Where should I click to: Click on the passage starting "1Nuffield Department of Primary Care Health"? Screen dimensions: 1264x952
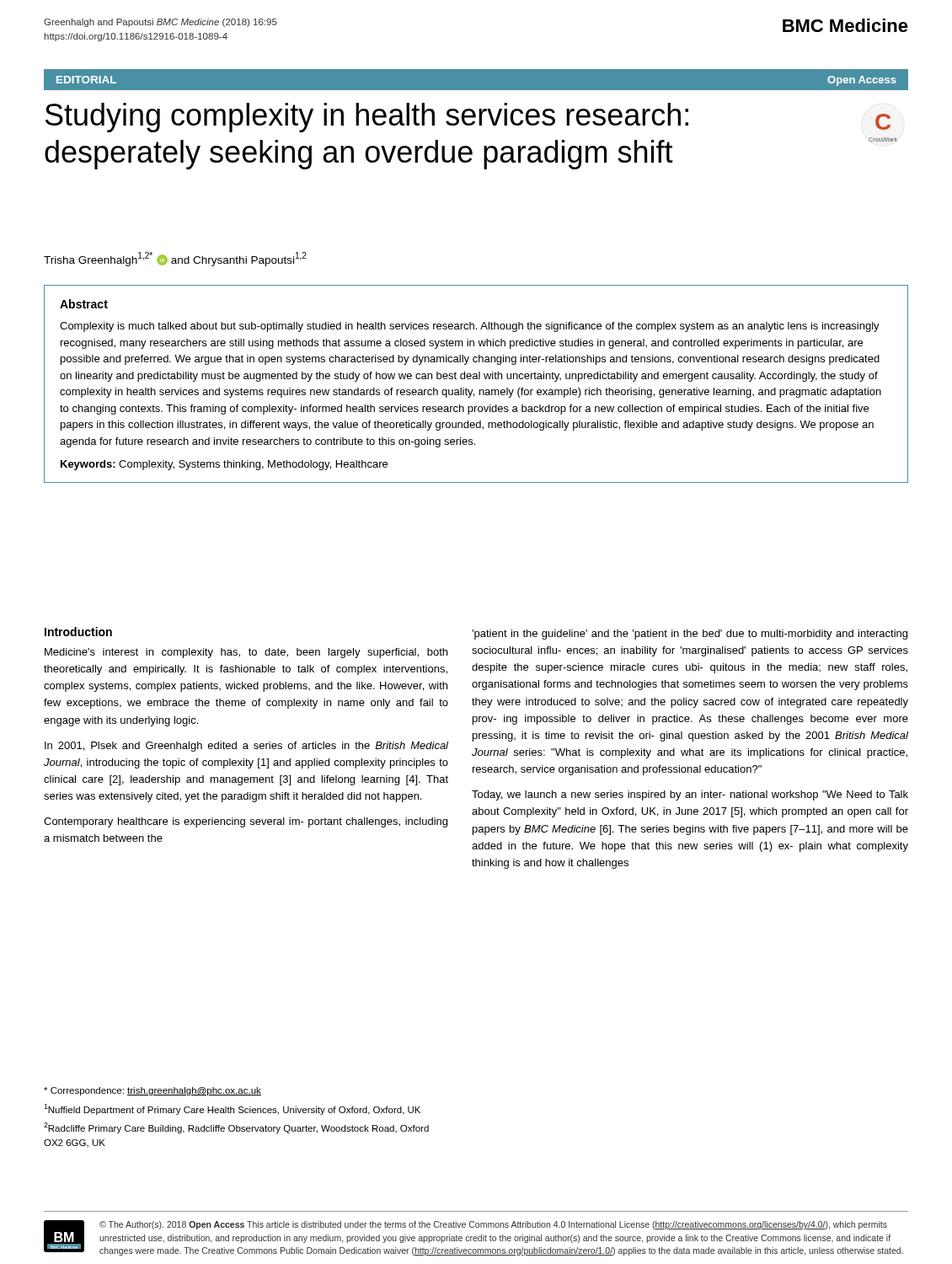point(232,1108)
